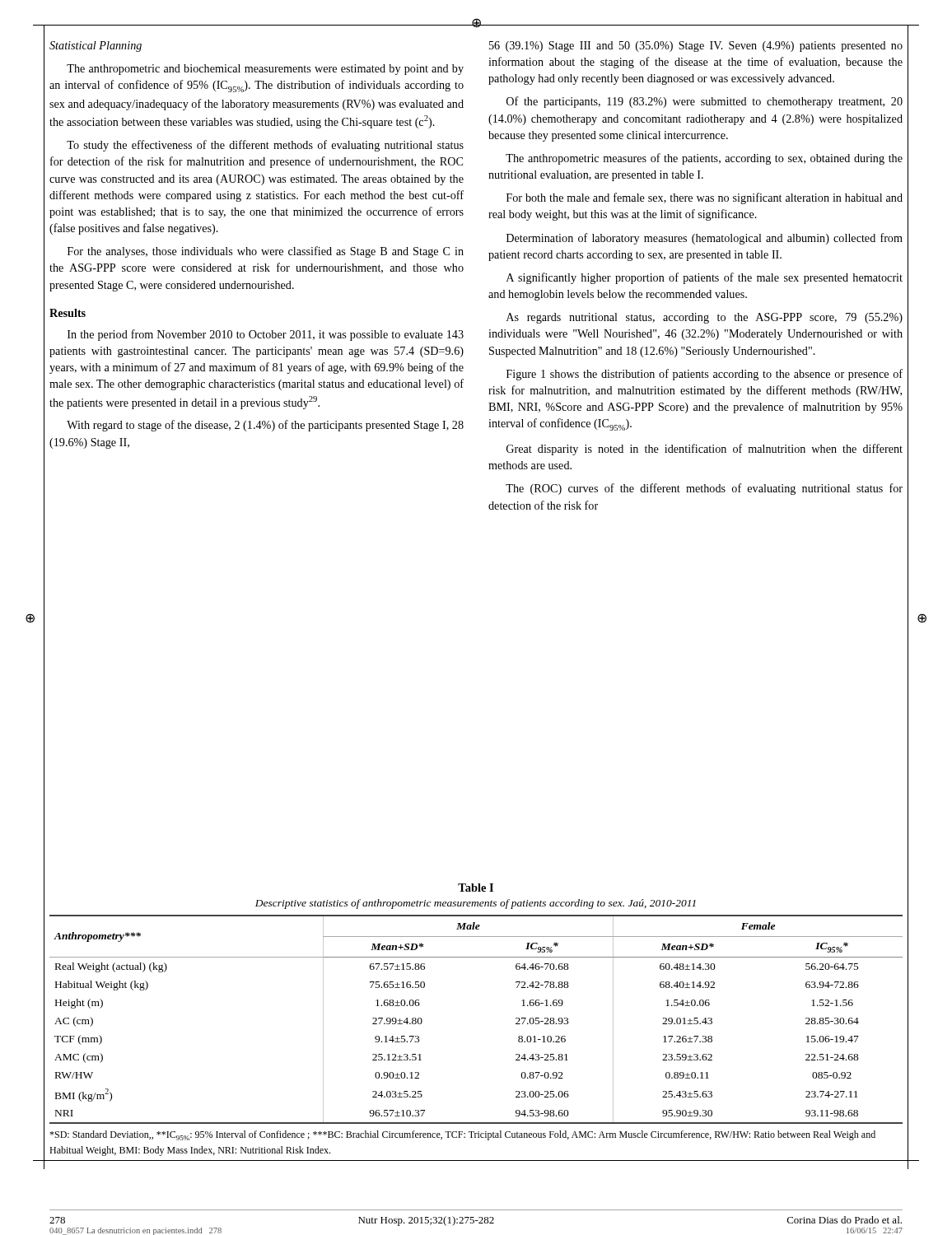
Task: Locate the text block that reads "56 (39.1%) Stage III and 50 (35.0%)"
Action: pos(695,275)
